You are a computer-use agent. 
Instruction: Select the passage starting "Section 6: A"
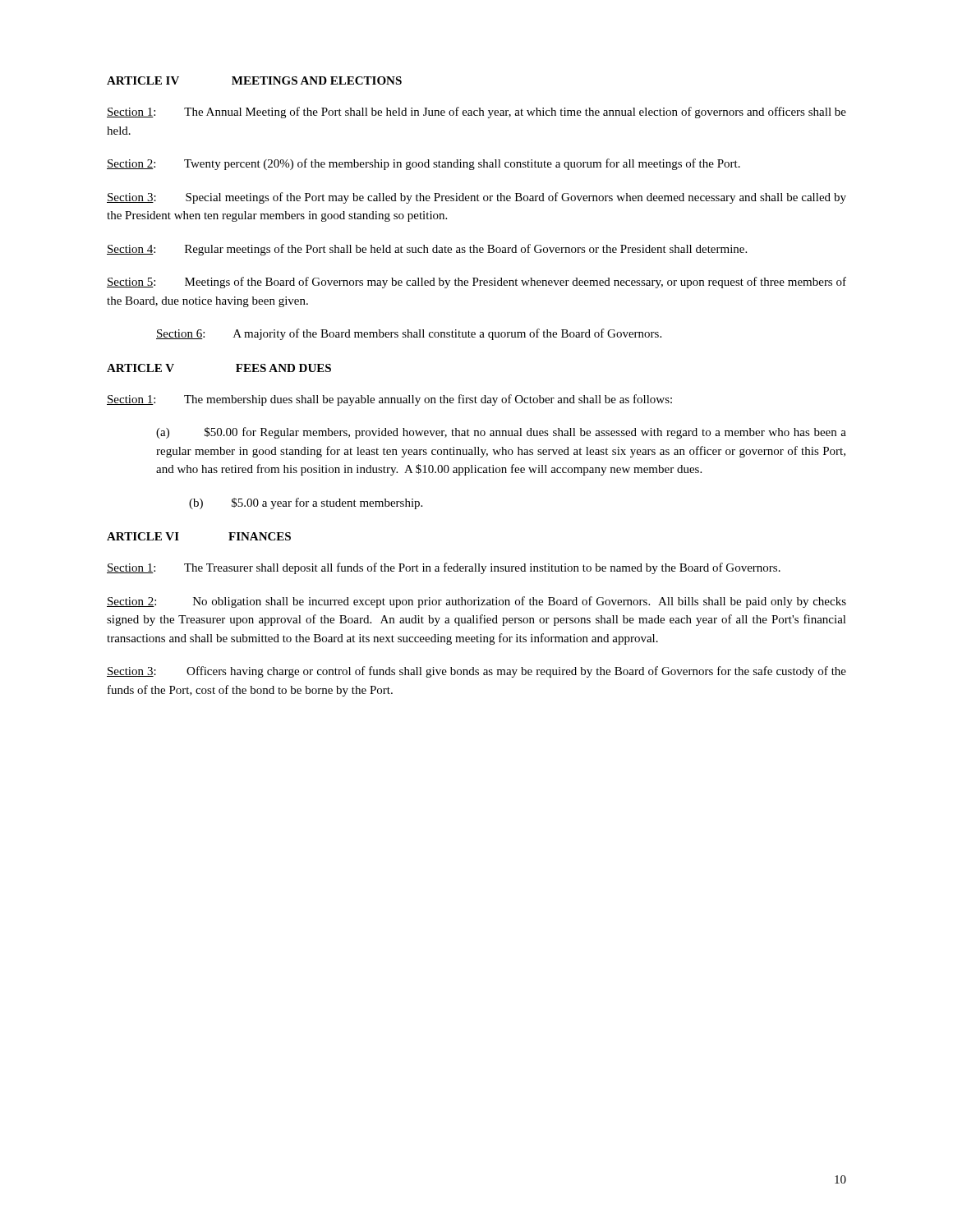tap(409, 333)
